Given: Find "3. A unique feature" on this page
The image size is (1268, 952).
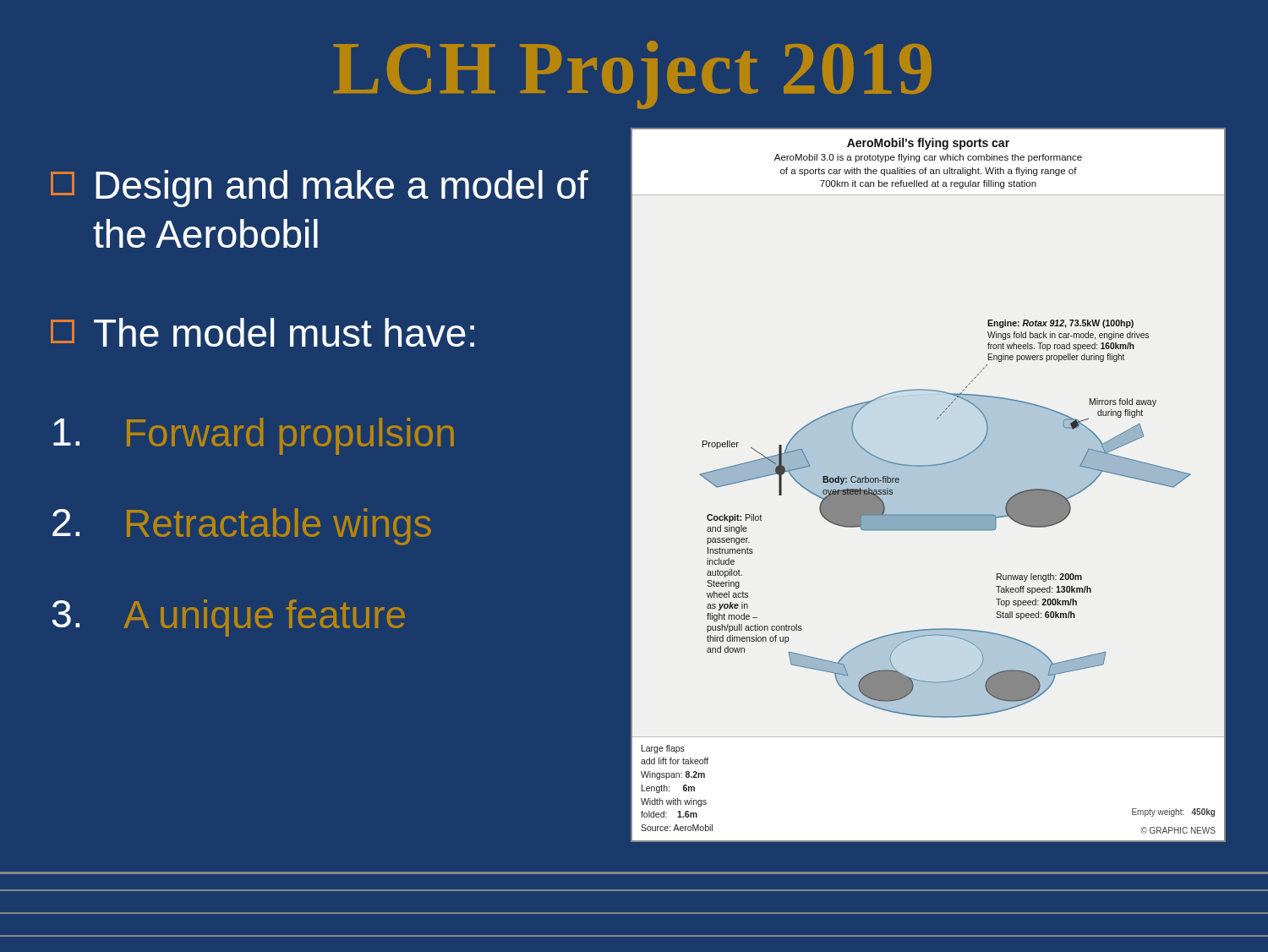Looking at the screenshot, I should coord(229,615).
